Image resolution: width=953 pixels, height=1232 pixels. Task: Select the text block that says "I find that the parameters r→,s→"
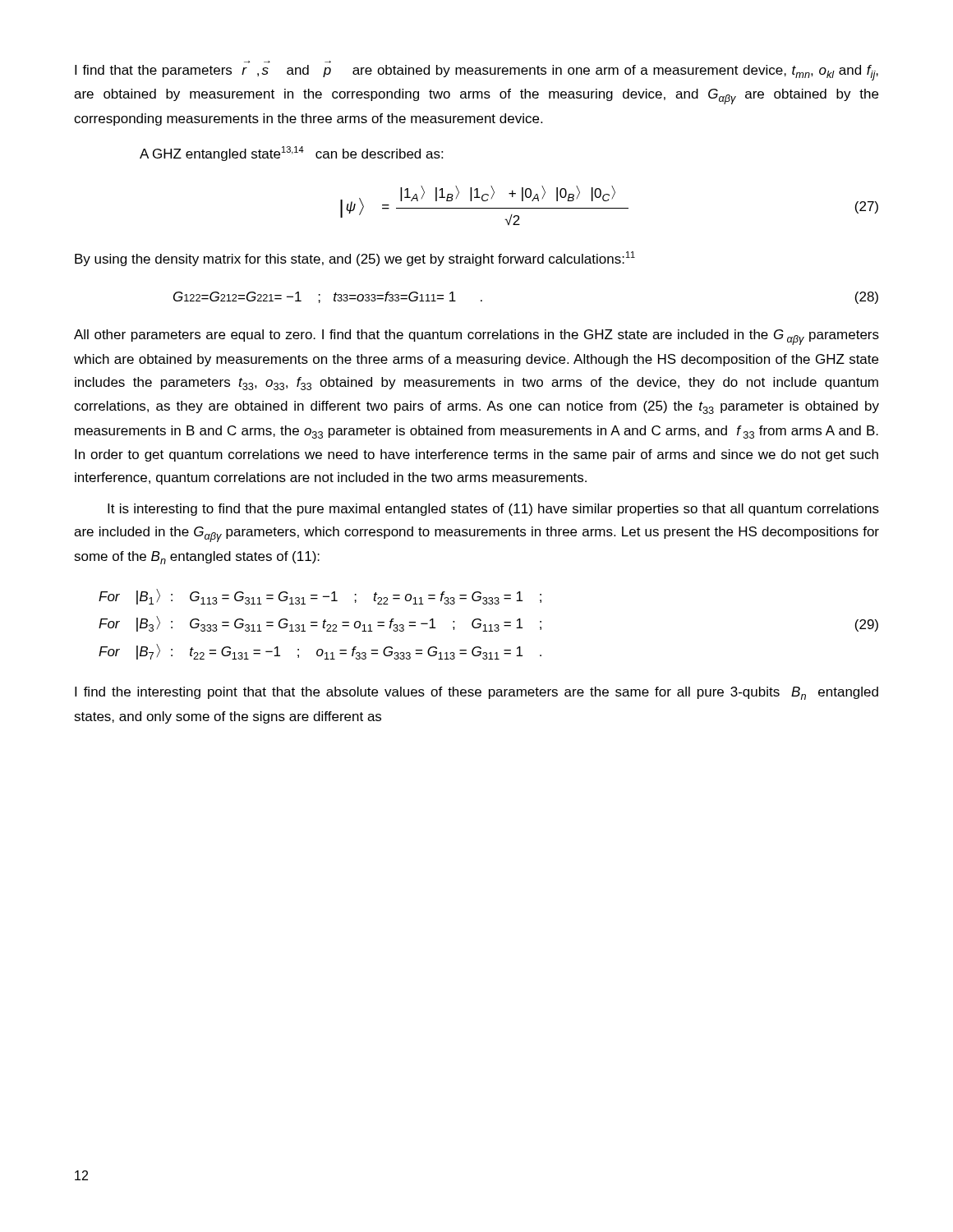(x=476, y=93)
